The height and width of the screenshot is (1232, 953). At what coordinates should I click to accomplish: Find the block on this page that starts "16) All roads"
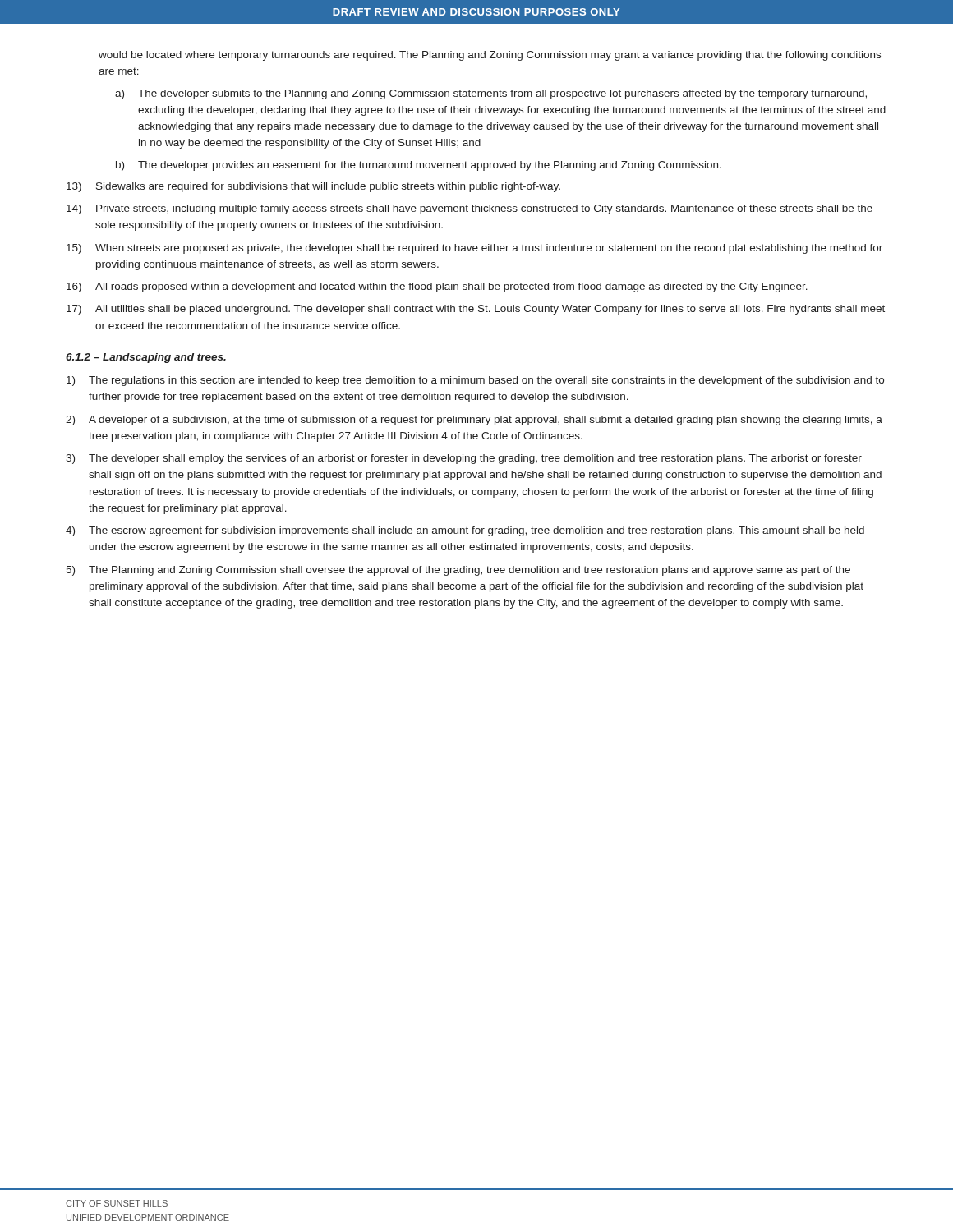(x=476, y=287)
